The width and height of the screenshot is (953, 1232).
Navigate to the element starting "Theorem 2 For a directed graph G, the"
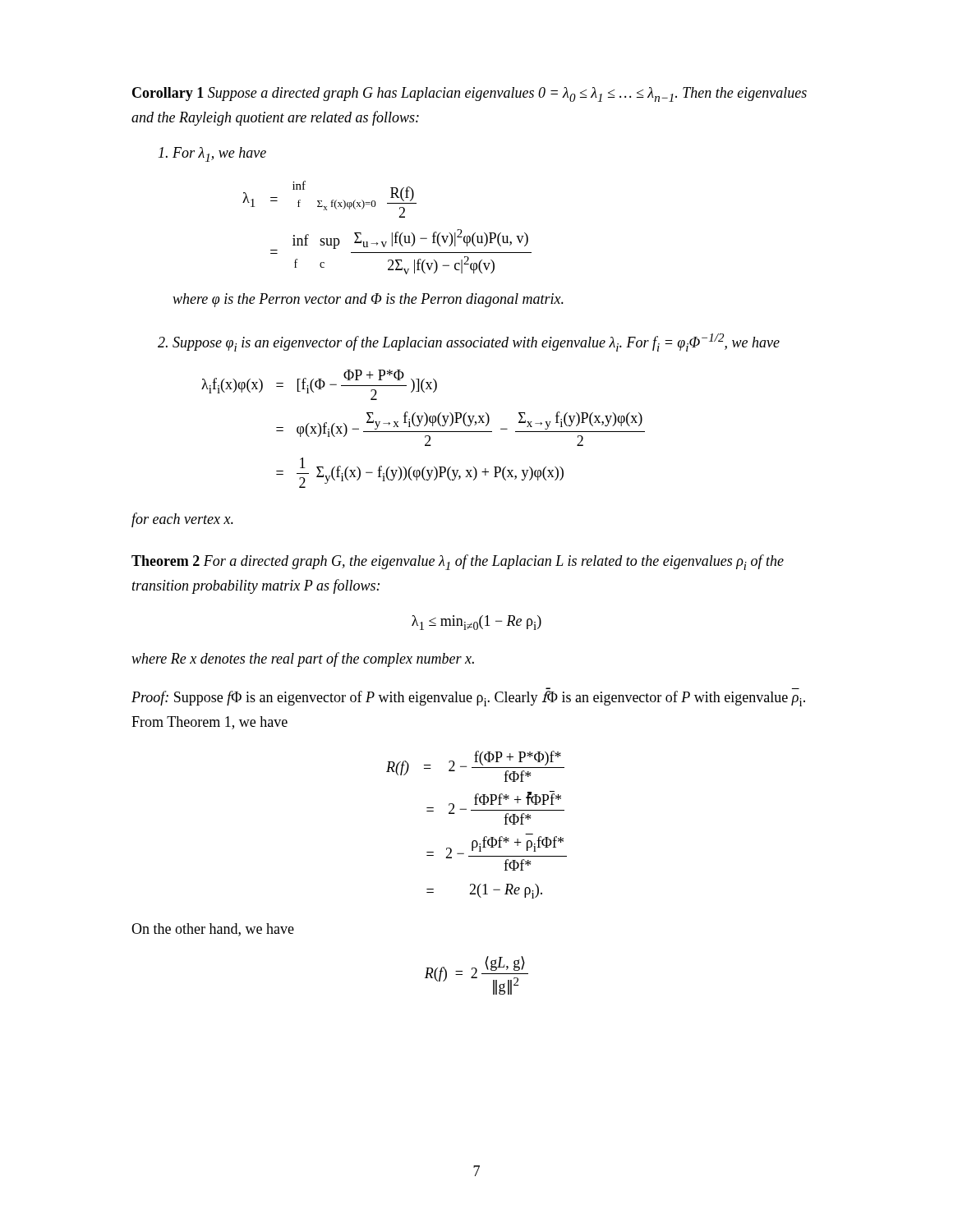(458, 573)
